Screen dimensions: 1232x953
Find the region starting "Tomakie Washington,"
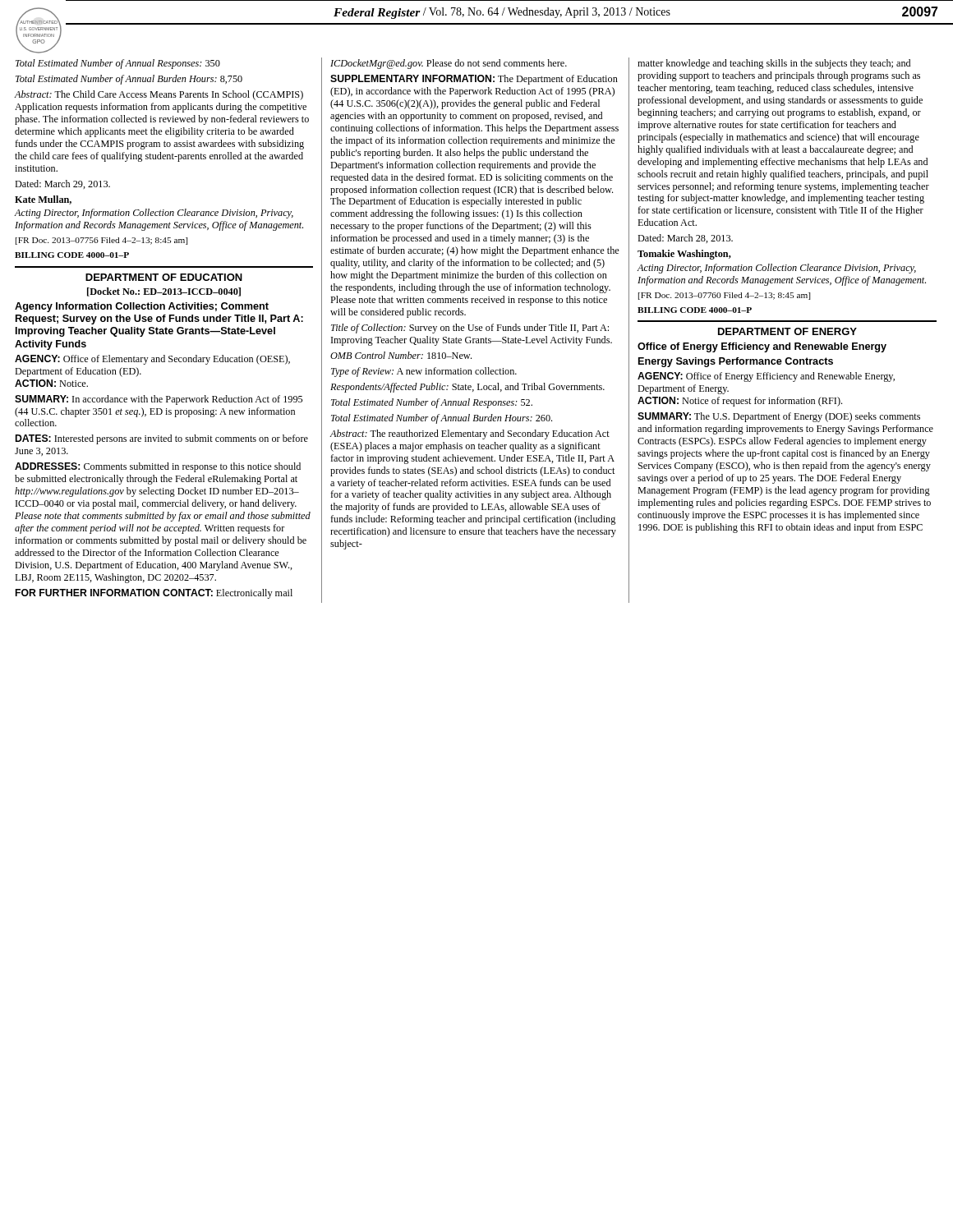click(x=684, y=254)
